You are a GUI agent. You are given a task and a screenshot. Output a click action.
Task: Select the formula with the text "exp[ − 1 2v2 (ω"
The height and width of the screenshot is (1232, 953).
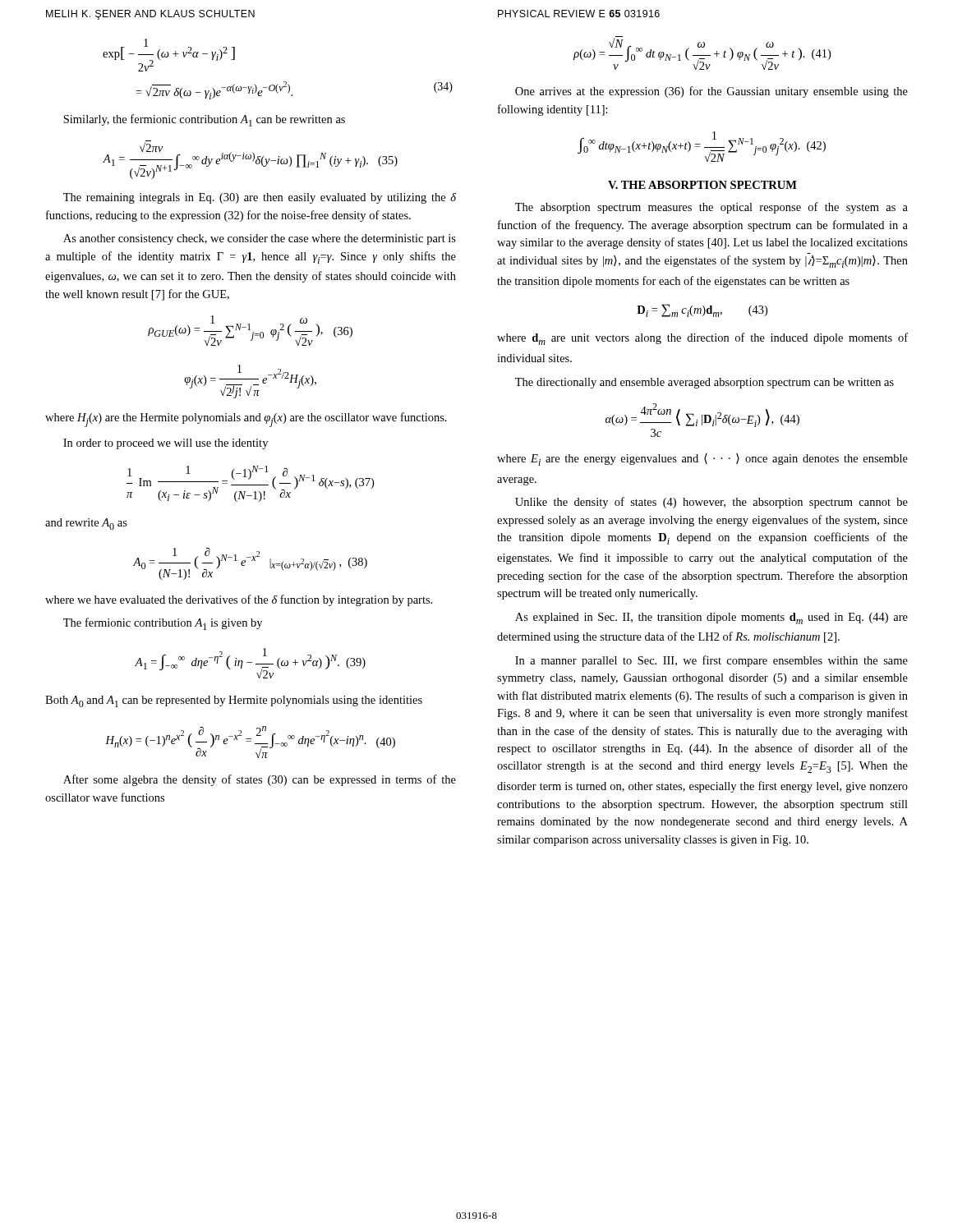[x=279, y=69]
